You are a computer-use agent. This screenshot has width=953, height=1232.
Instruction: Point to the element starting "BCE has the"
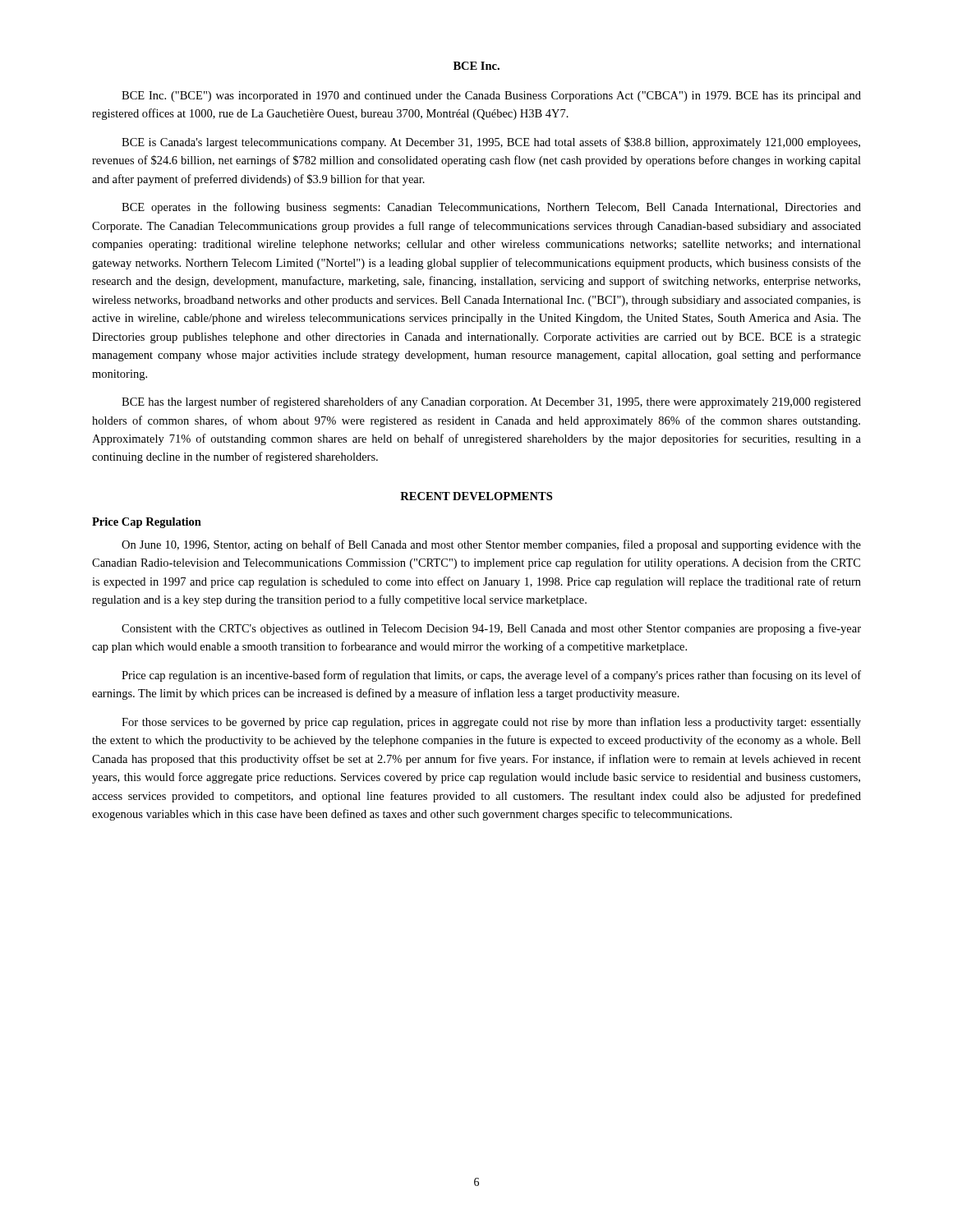pyautogui.click(x=476, y=429)
